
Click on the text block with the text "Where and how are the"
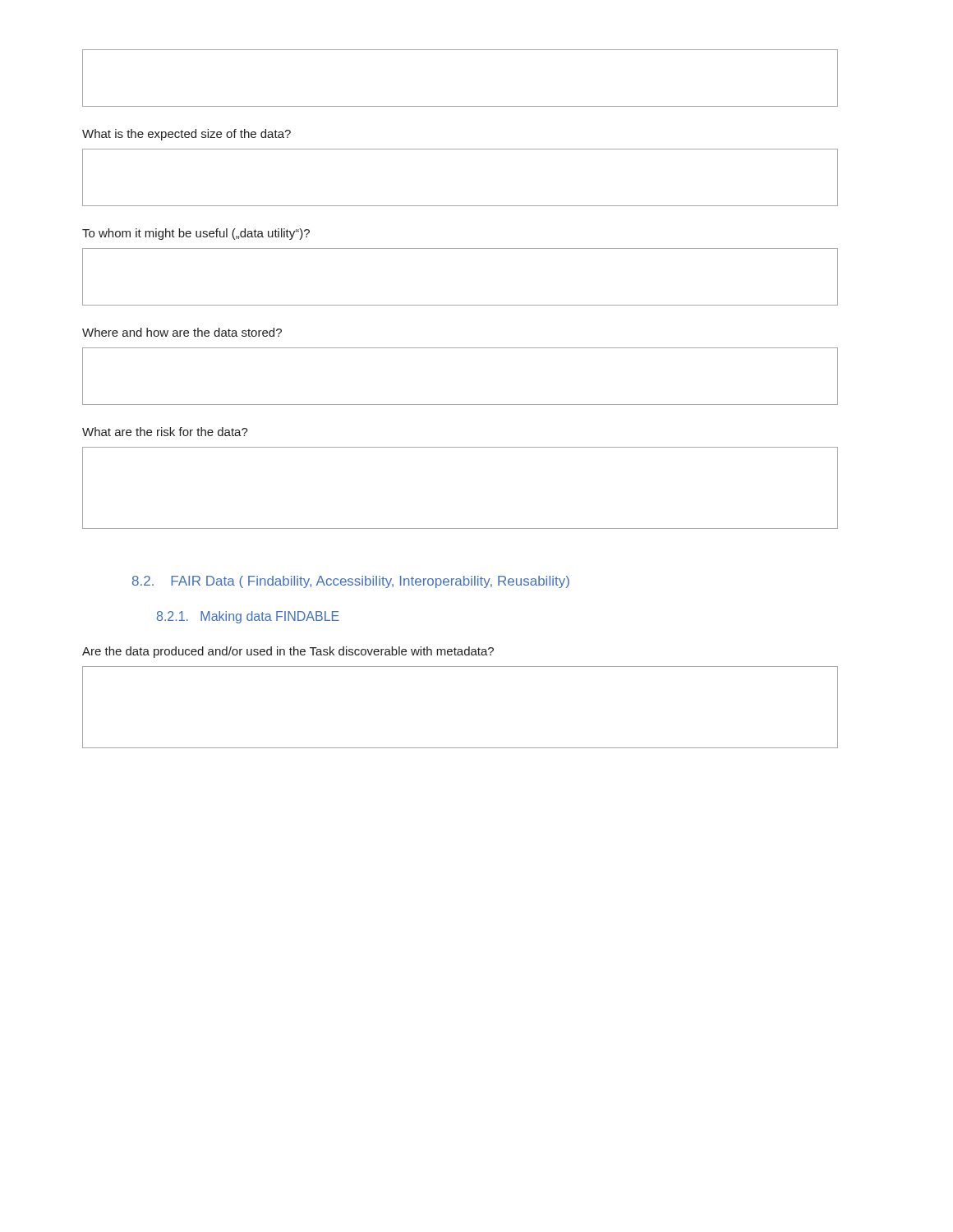click(x=182, y=332)
